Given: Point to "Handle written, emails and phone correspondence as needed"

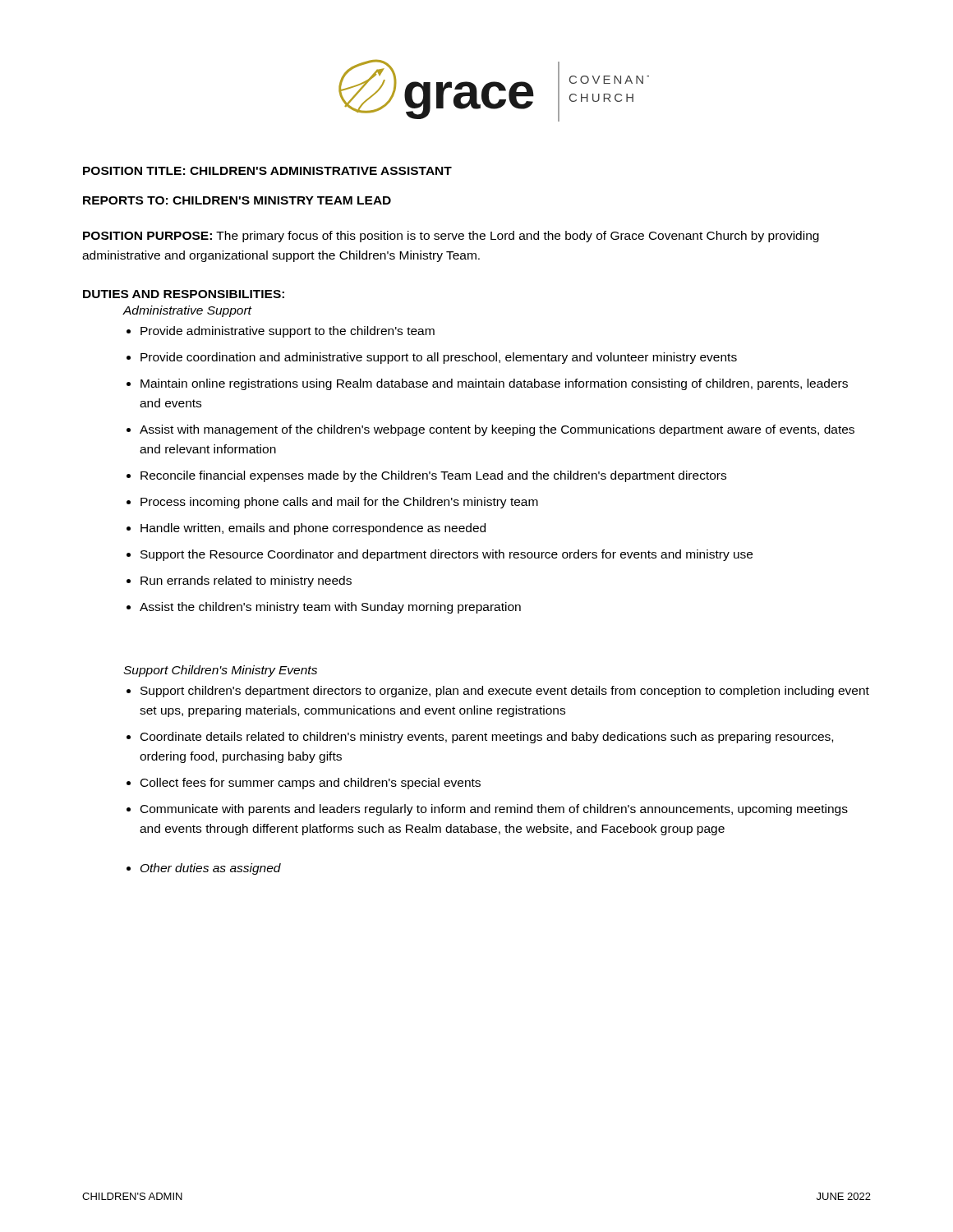Looking at the screenshot, I should pyautogui.click(x=476, y=528).
